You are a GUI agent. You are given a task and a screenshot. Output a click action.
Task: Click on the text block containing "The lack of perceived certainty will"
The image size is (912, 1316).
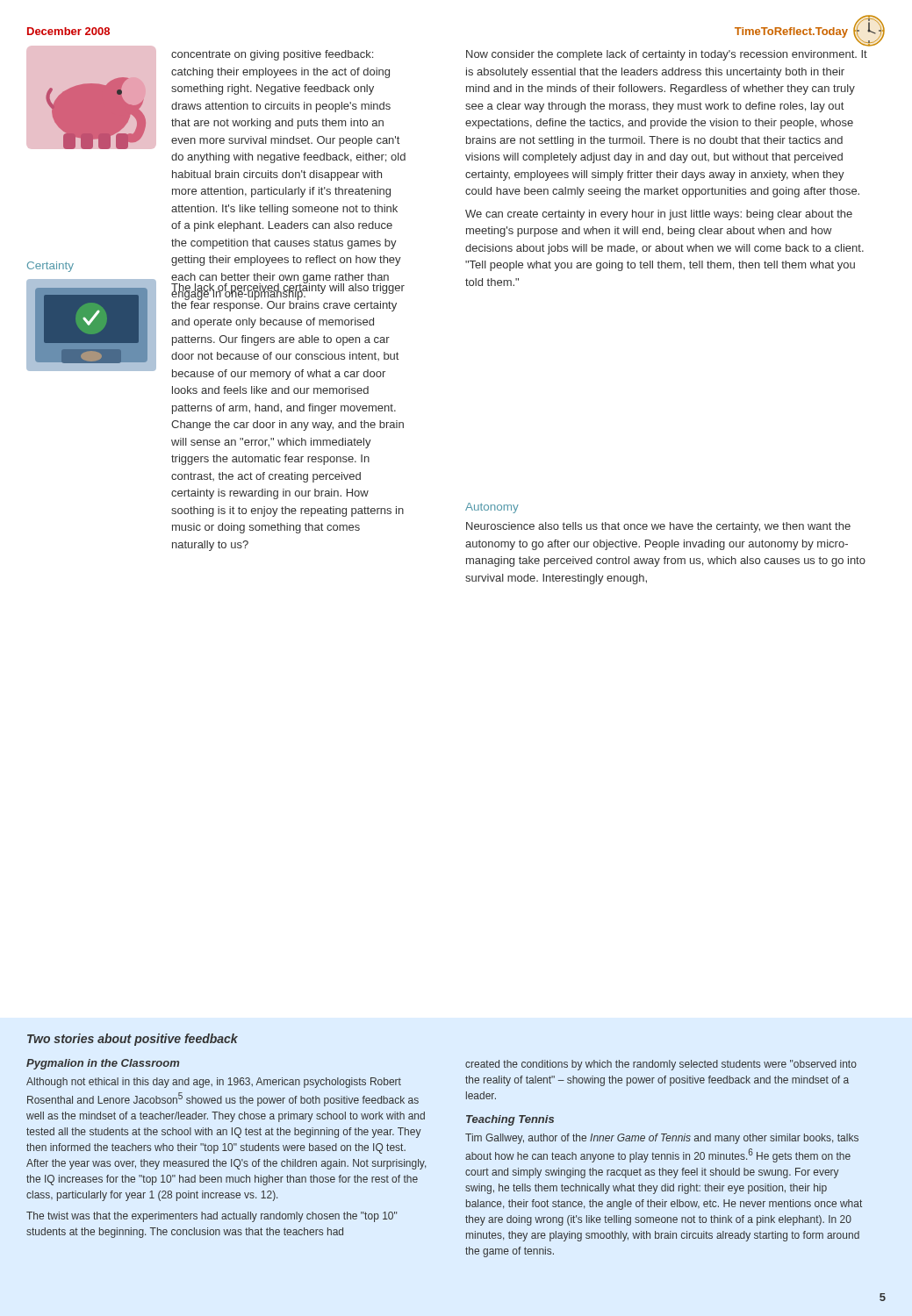coord(289,416)
